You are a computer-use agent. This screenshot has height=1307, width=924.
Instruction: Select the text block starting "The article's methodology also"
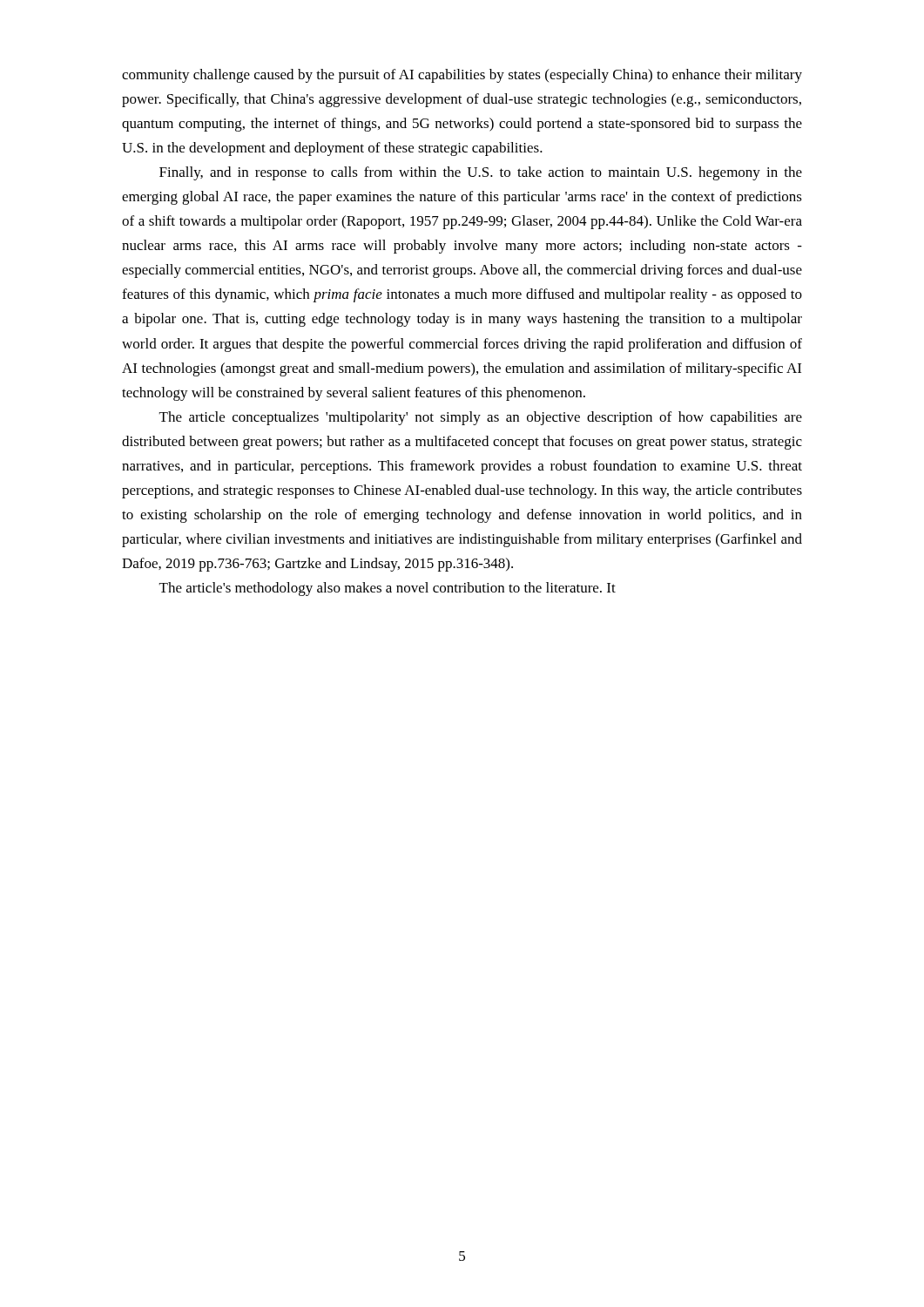click(x=462, y=588)
